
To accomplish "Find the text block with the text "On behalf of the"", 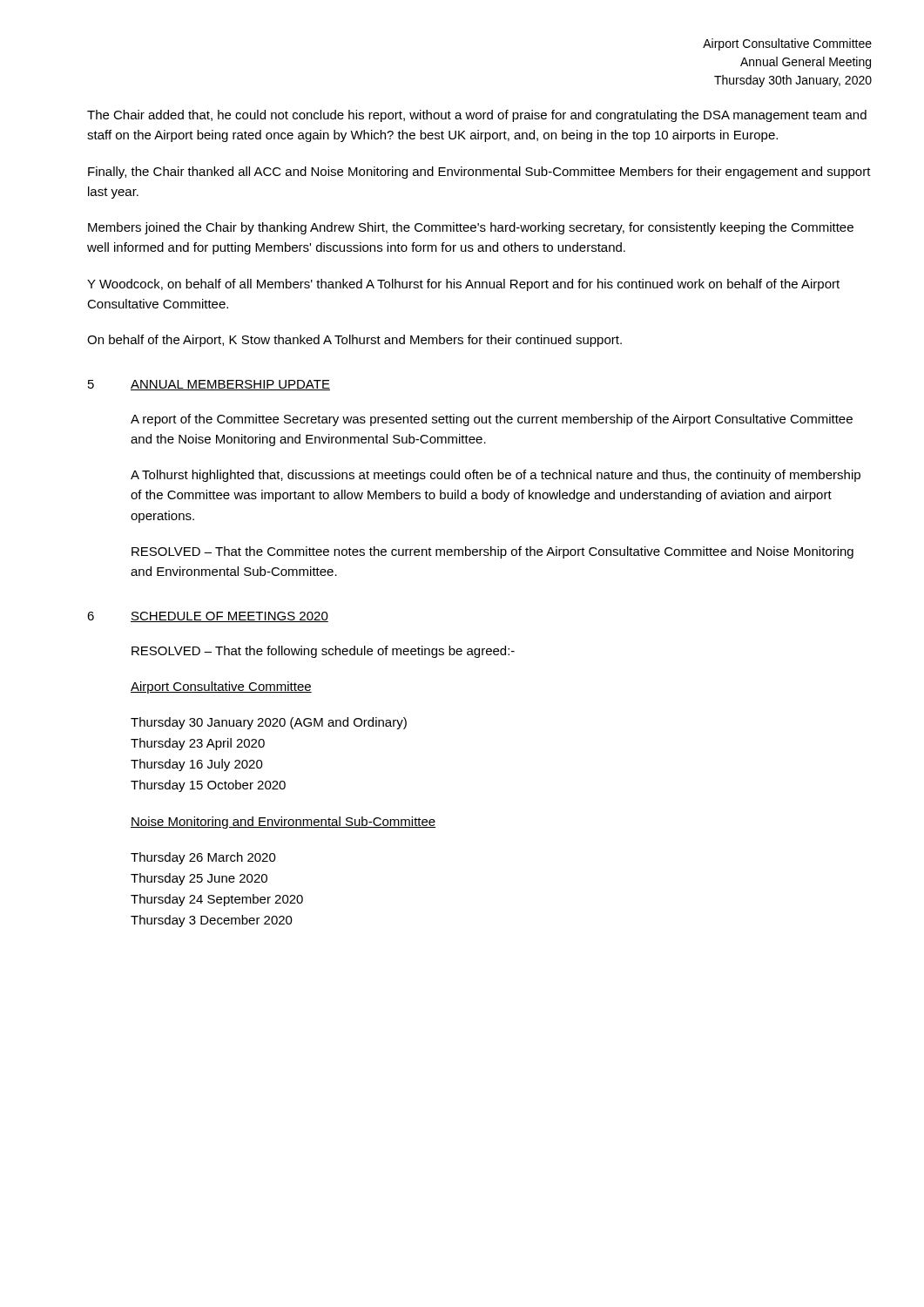I will click(x=355, y=339).
